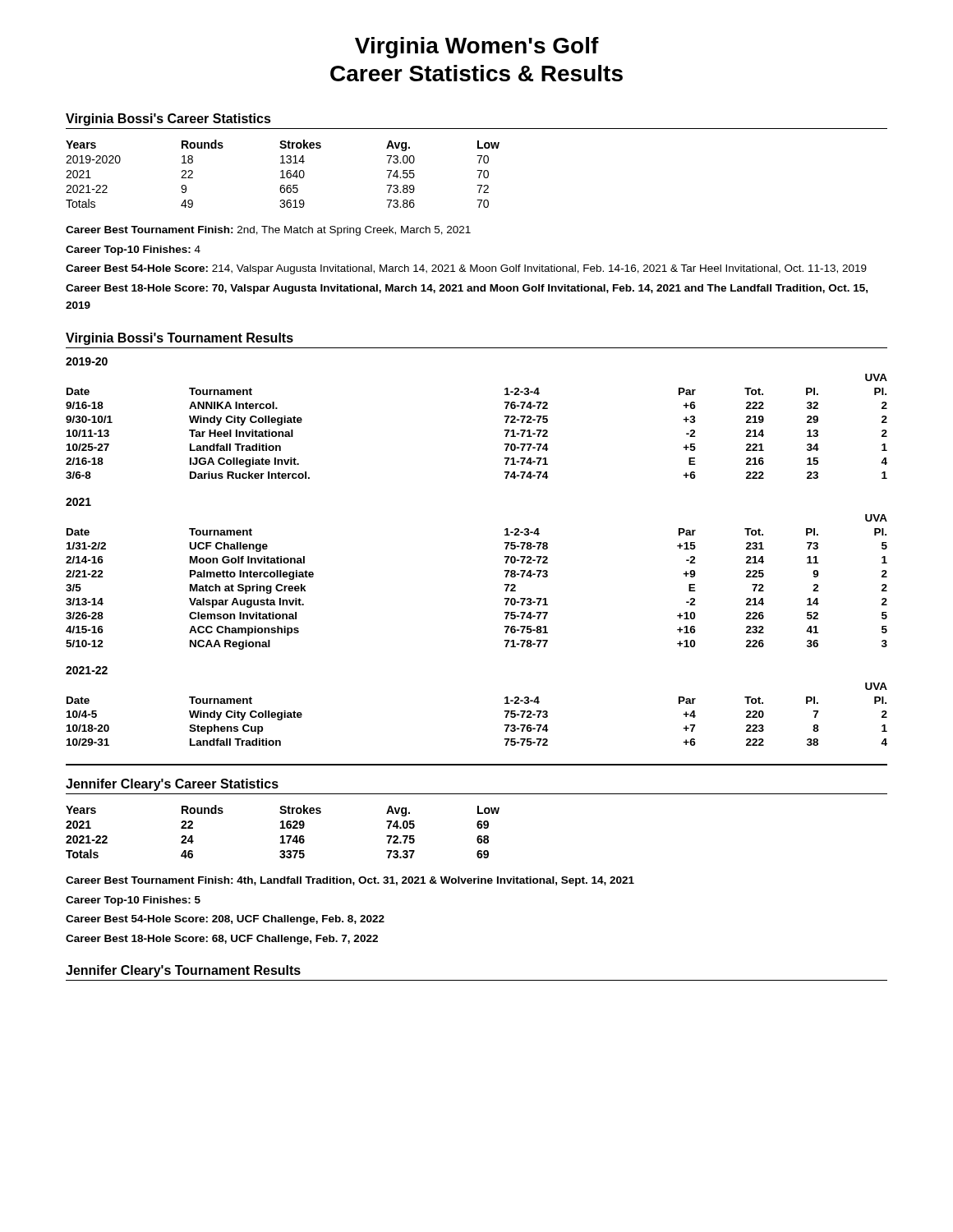Select the element starting "Career Top-10 Finishes: 4"
The height and width of the screenshot is (1232, 953).
tap(133, 249)
